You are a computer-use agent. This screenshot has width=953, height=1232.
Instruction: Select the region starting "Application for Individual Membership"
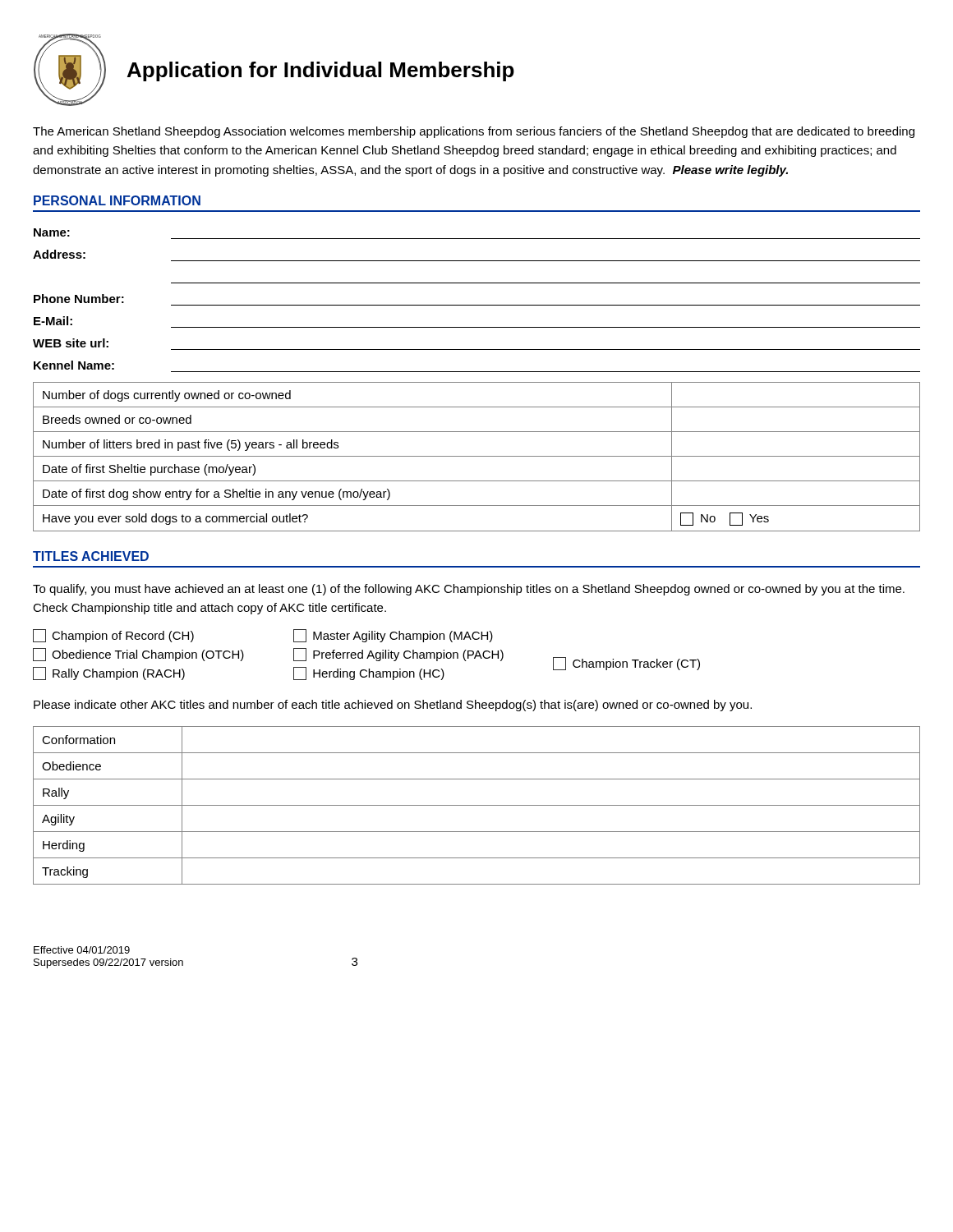tap(321, 69)
